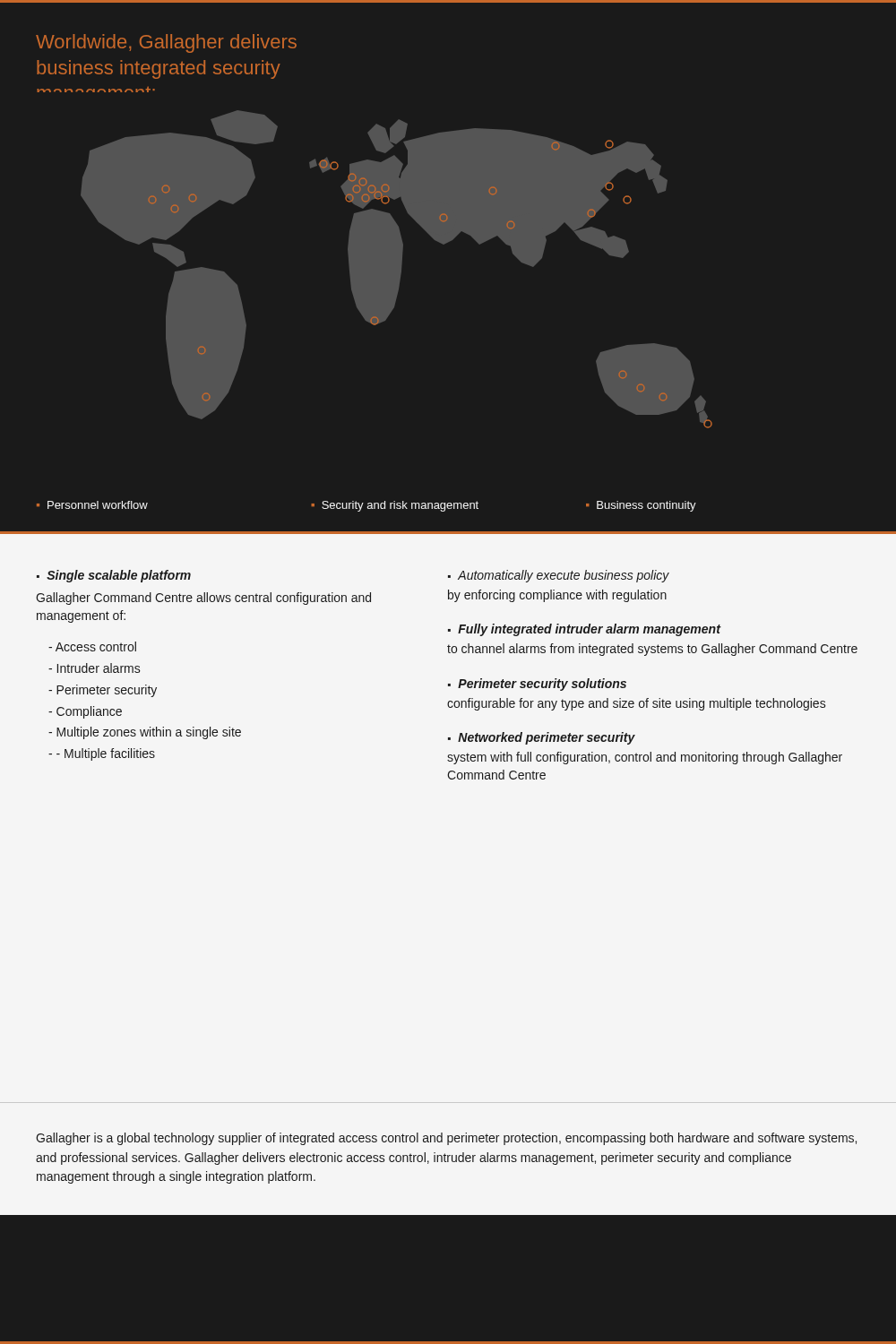Navigate to the text block starting "Gallagher is a global technology supplier of"
896x1344 pixels.
(448, 1158)
